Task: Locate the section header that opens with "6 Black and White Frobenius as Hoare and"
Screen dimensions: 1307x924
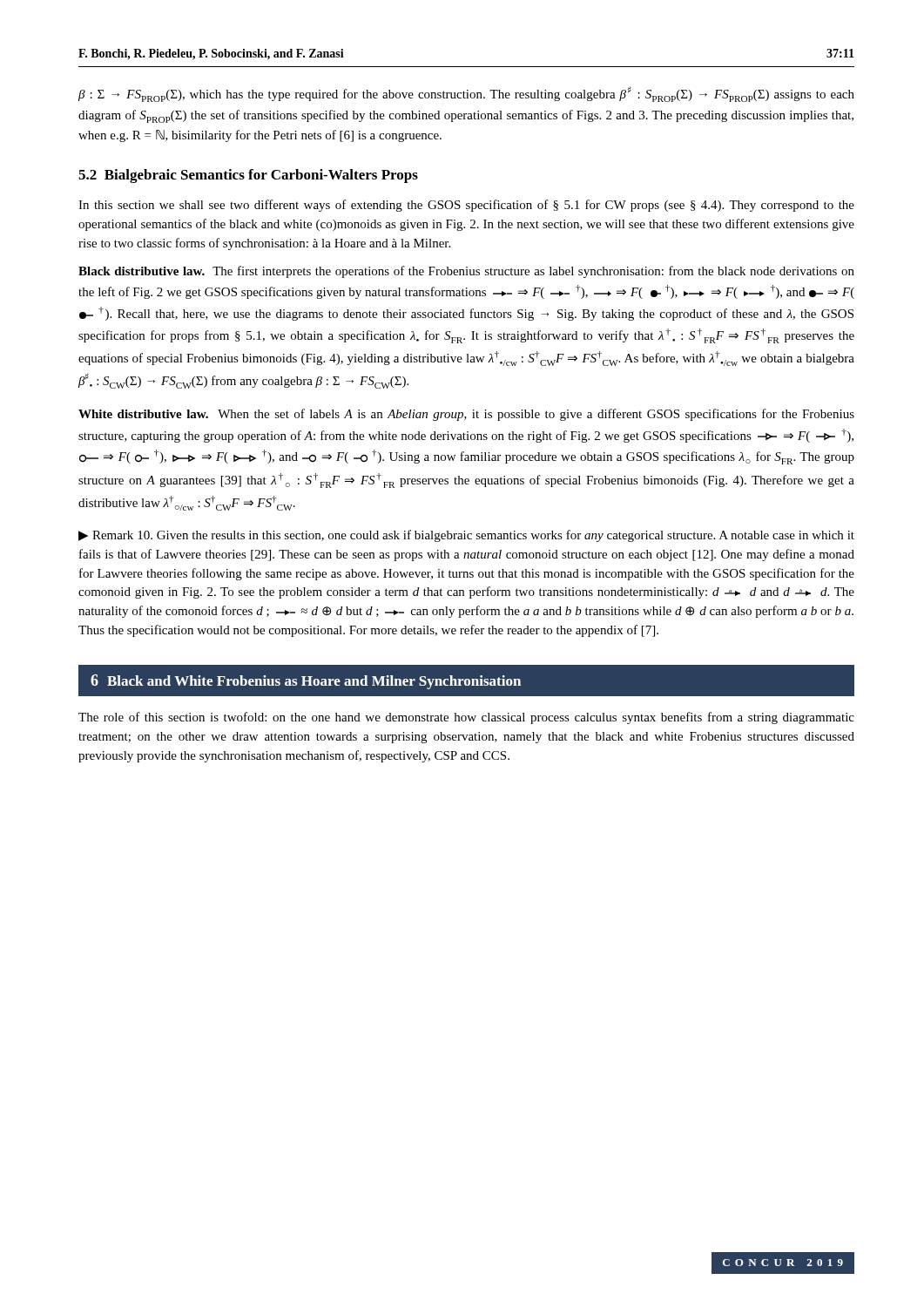Action: pos(466,681)
